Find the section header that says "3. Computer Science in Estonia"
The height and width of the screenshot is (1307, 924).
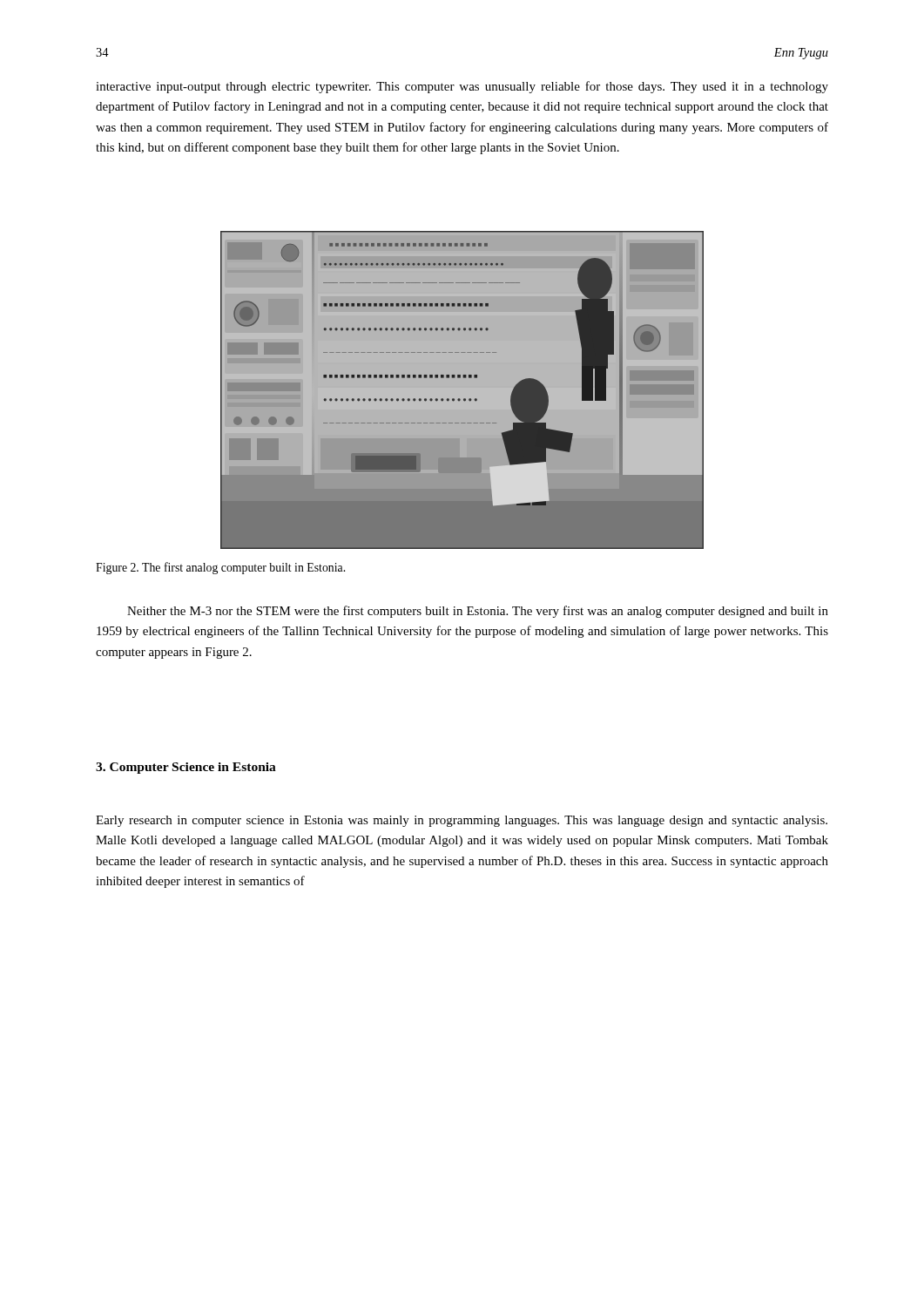[x=186, y=766]
